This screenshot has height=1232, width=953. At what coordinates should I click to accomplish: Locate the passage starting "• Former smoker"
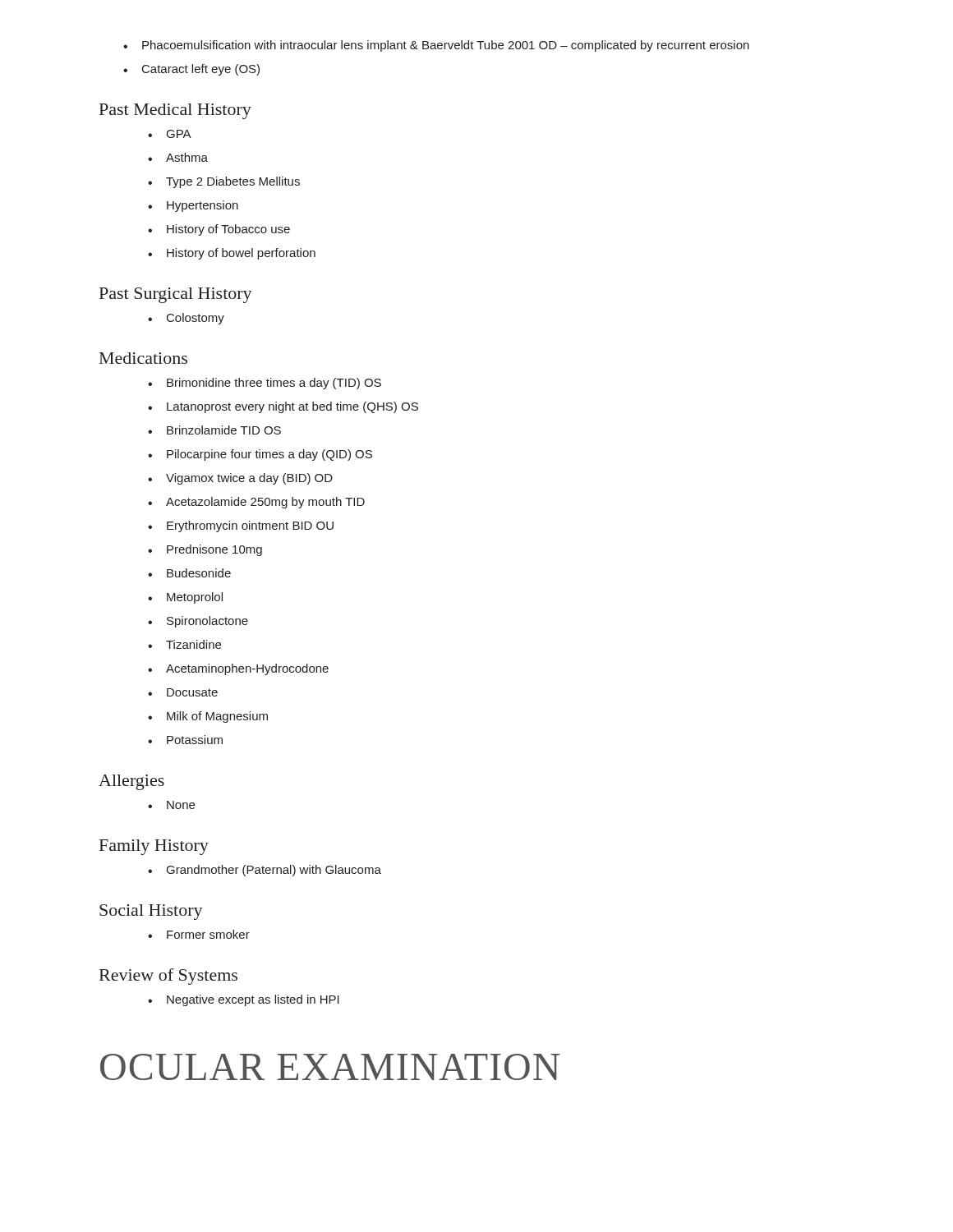[199, 936]
